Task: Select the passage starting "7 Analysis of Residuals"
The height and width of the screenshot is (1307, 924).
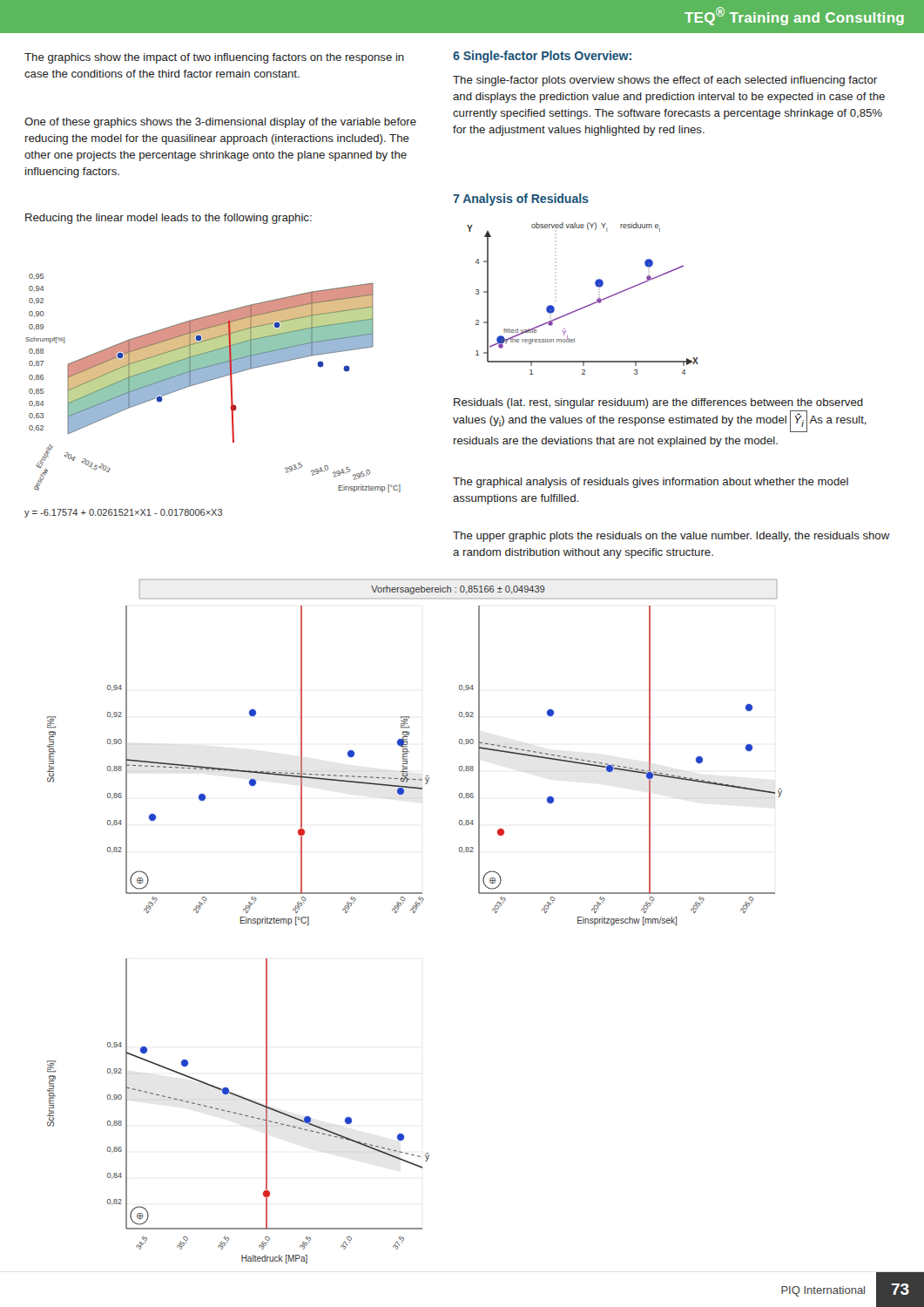Action: click(x=521, y=199)
